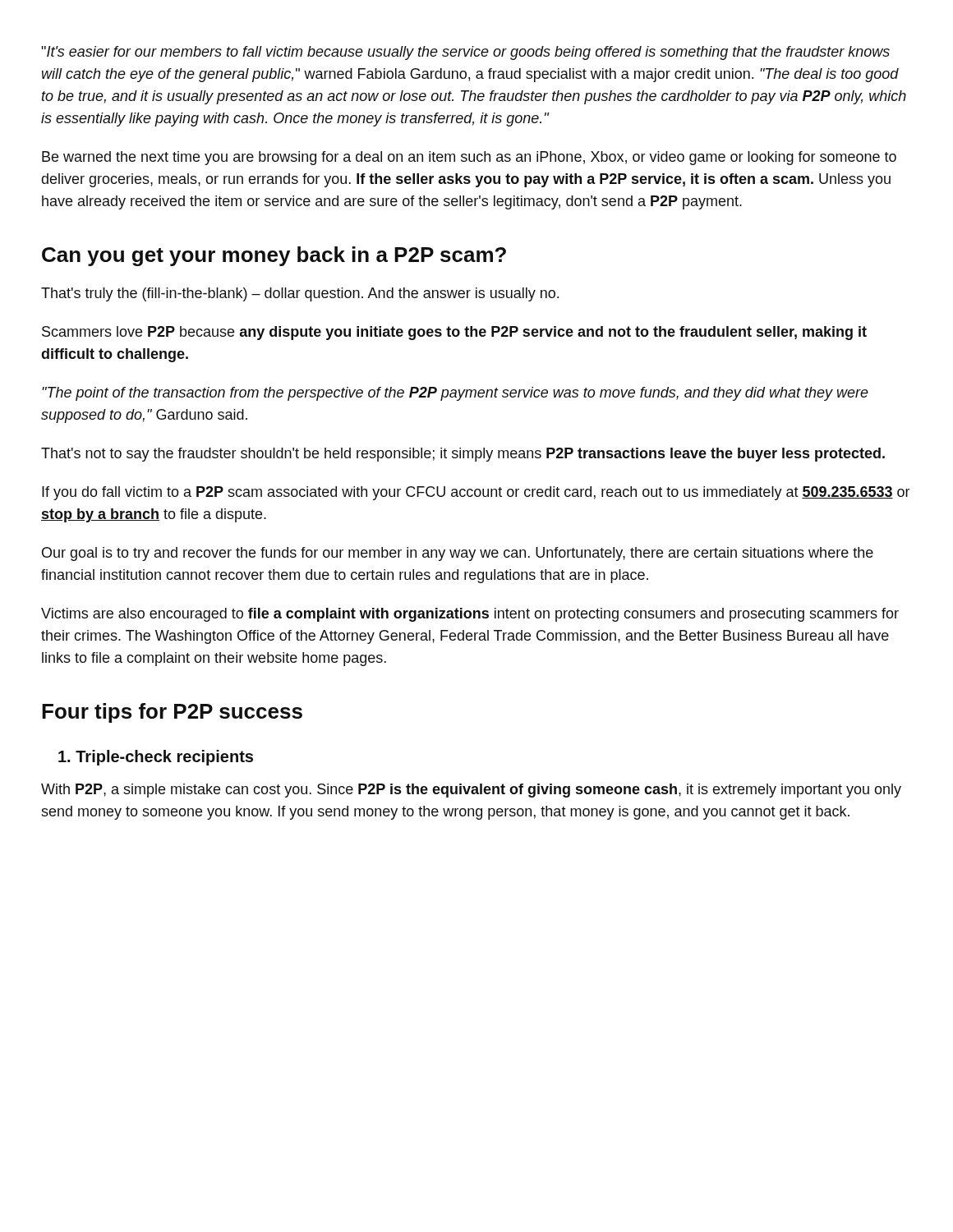Click on the block starting "Victims are also encouraged to file a complaint"

[470, 636]
